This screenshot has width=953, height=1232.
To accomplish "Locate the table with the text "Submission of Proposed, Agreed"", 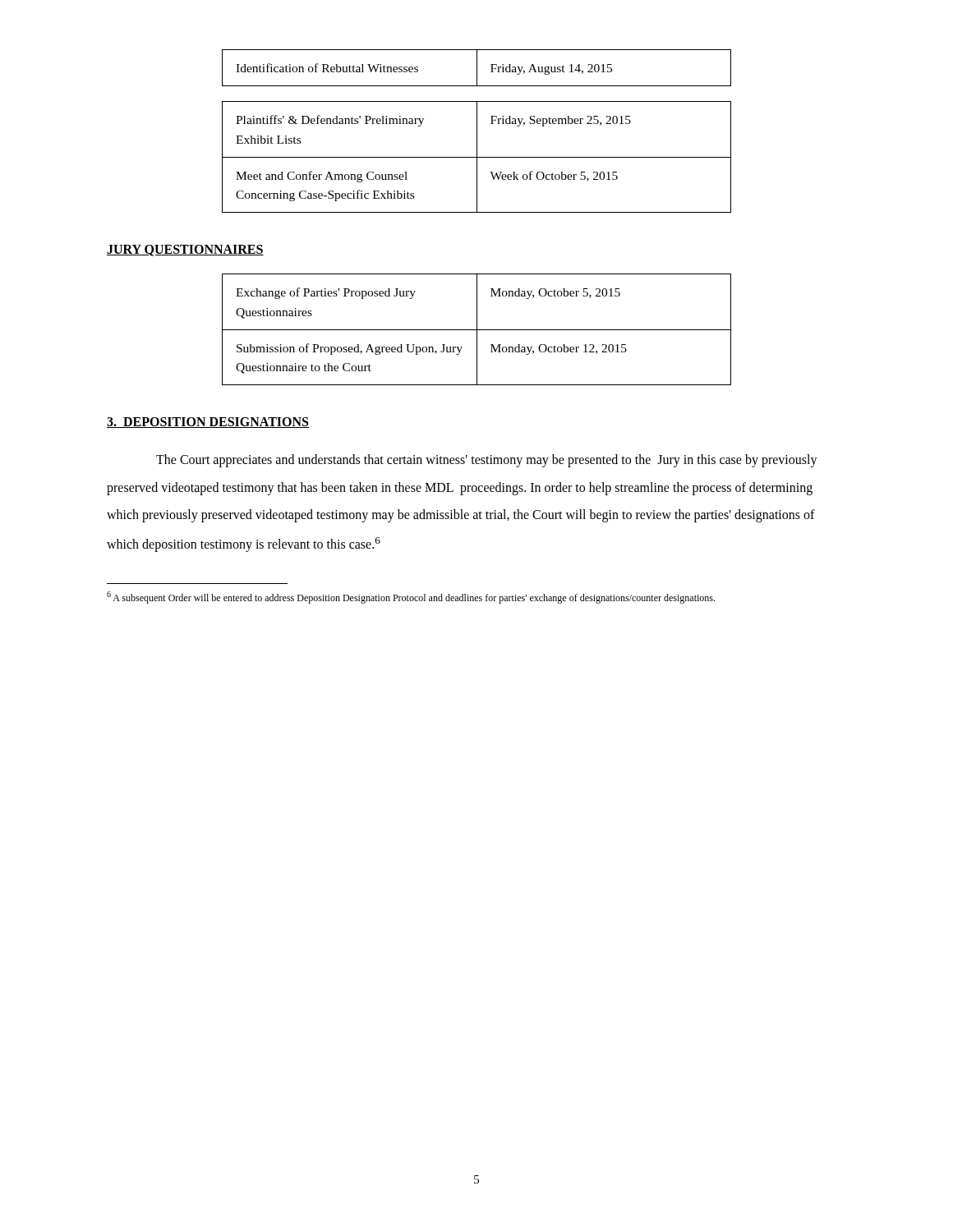I will 476,330.
